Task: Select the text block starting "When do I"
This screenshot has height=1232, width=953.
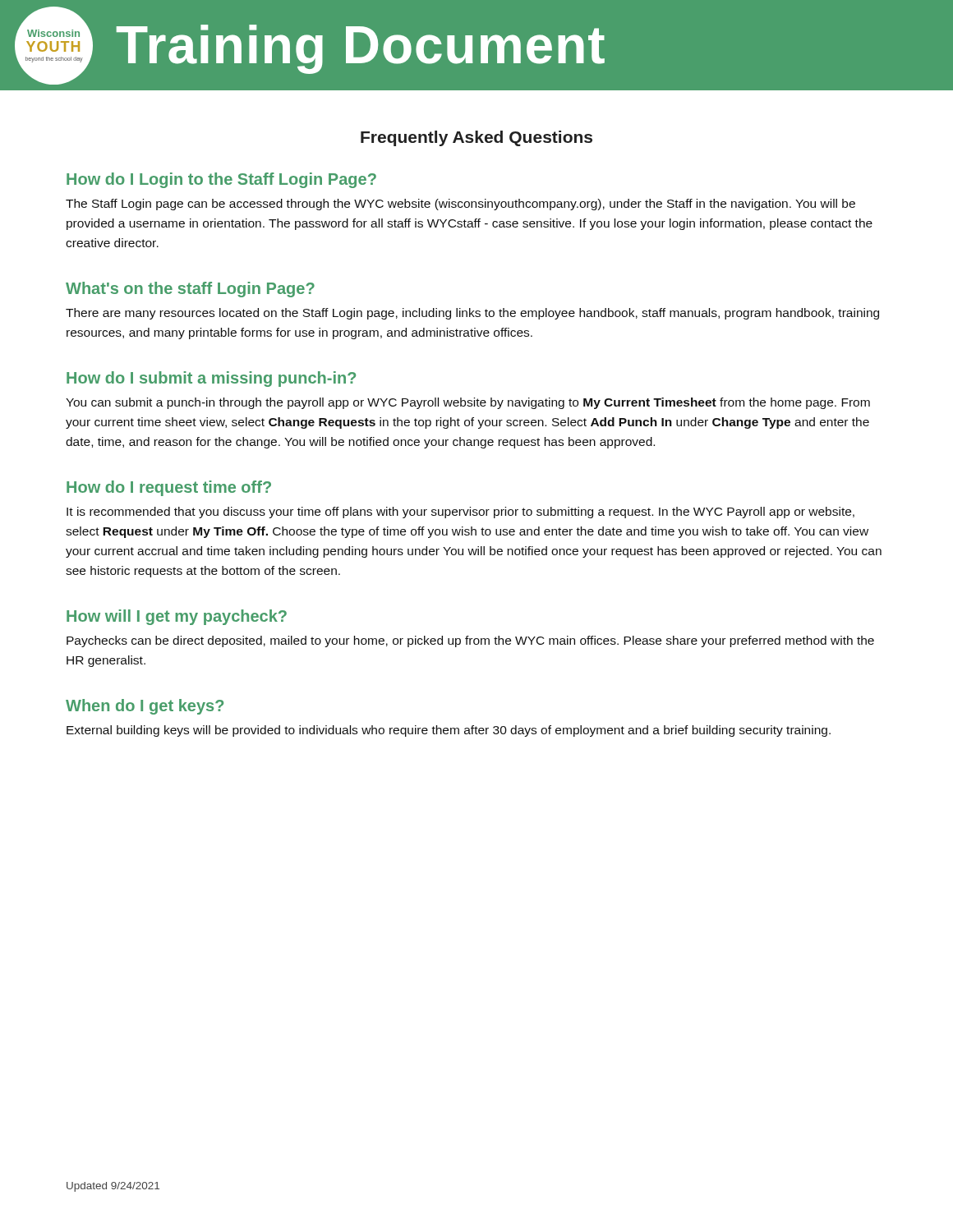Action: click(x=145, y=706)
